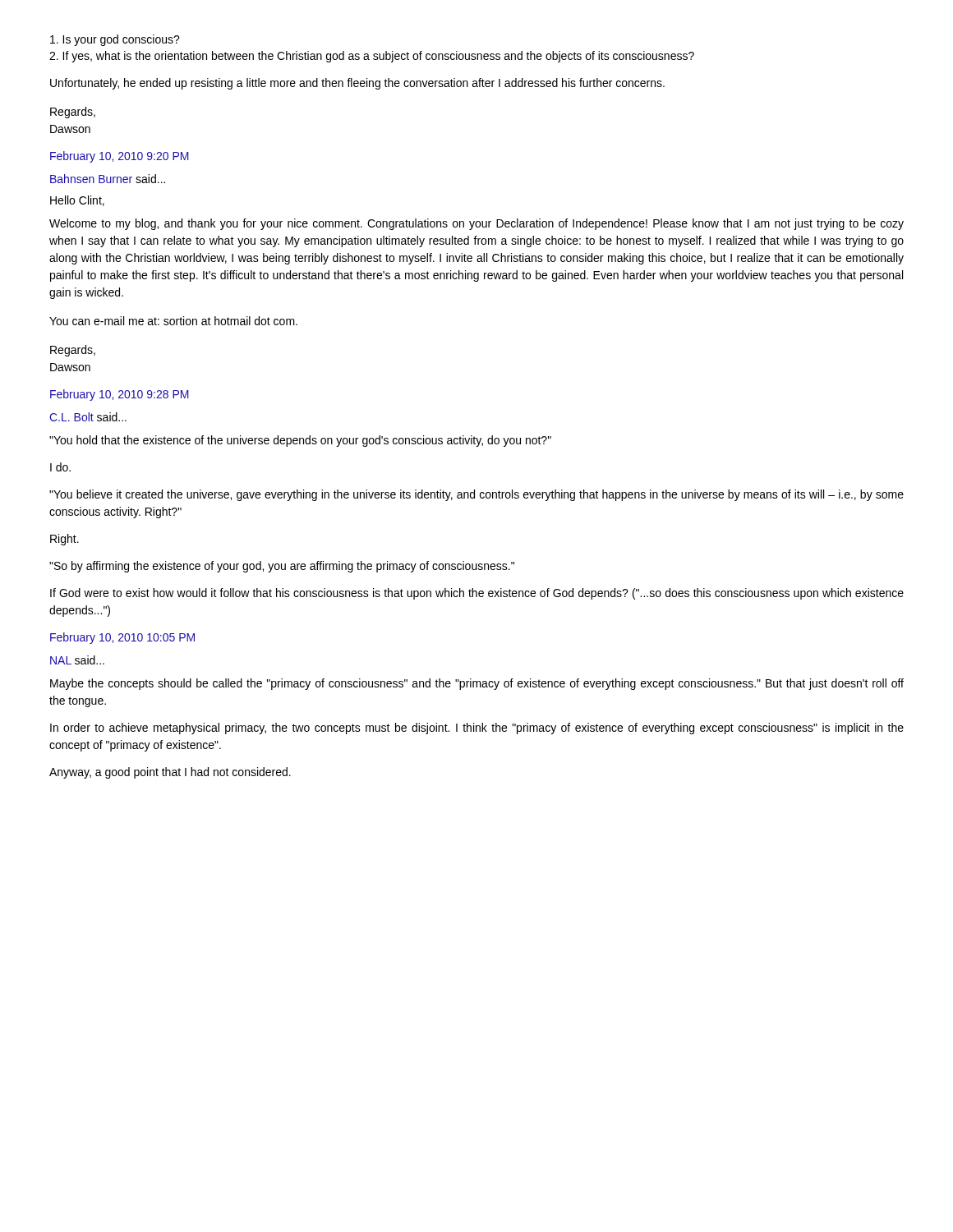Where does it say "NAL said..."?
Screen dimensions: 1232x953
pyautogui.click(x=77, y=660)
